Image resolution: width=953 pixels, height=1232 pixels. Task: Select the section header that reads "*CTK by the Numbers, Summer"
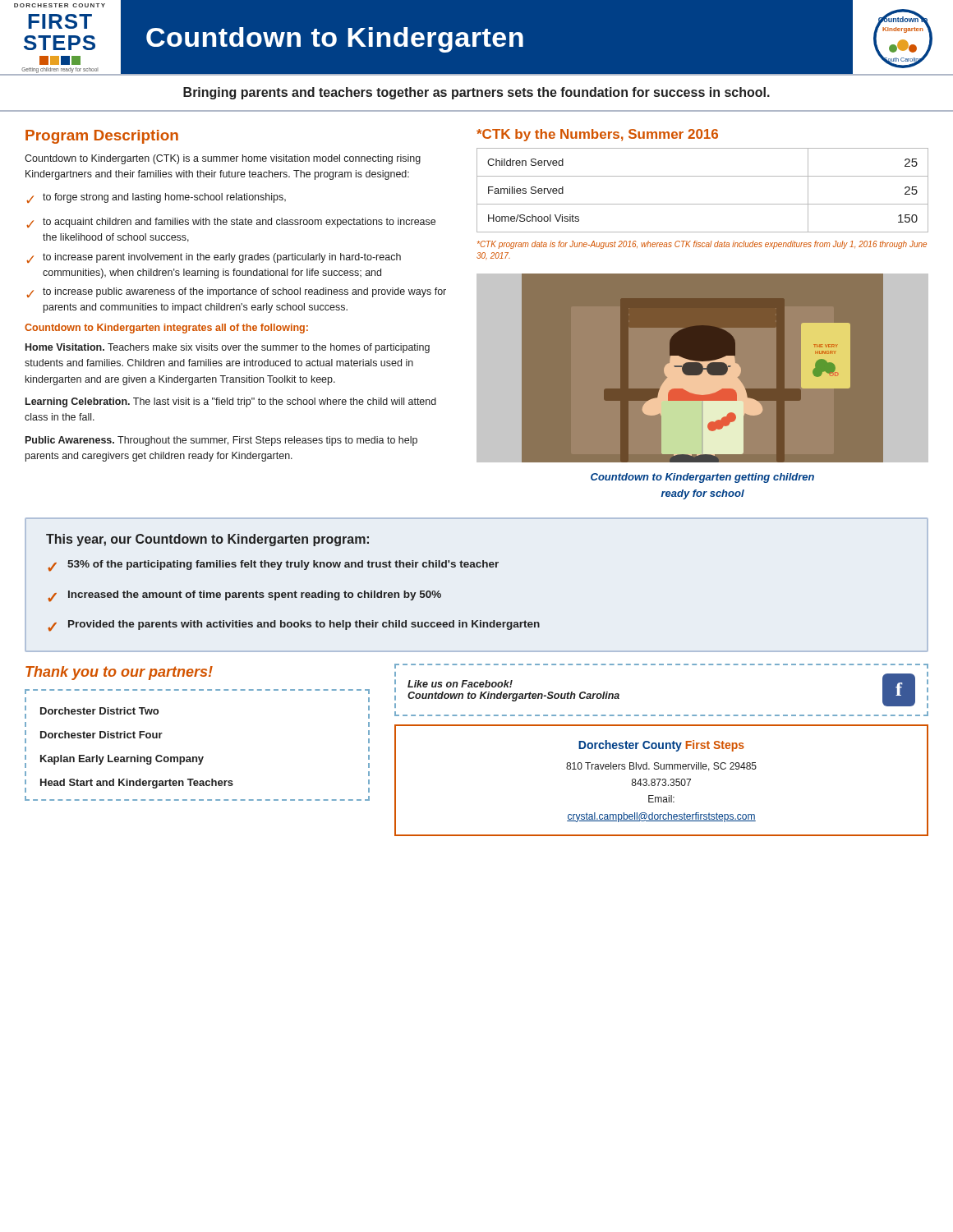point(598,134)
